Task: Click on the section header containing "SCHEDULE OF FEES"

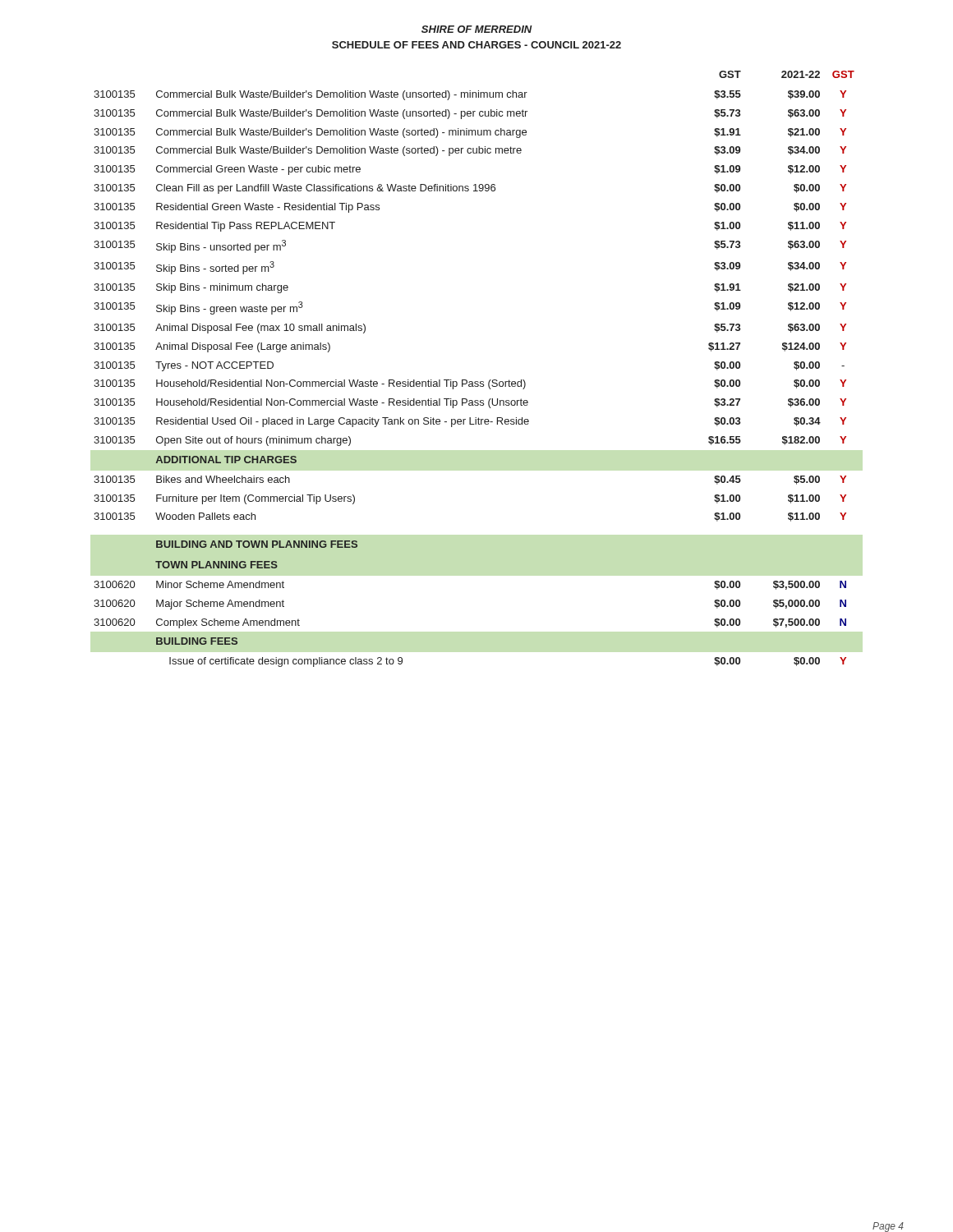Action: (x=476, y=45)
